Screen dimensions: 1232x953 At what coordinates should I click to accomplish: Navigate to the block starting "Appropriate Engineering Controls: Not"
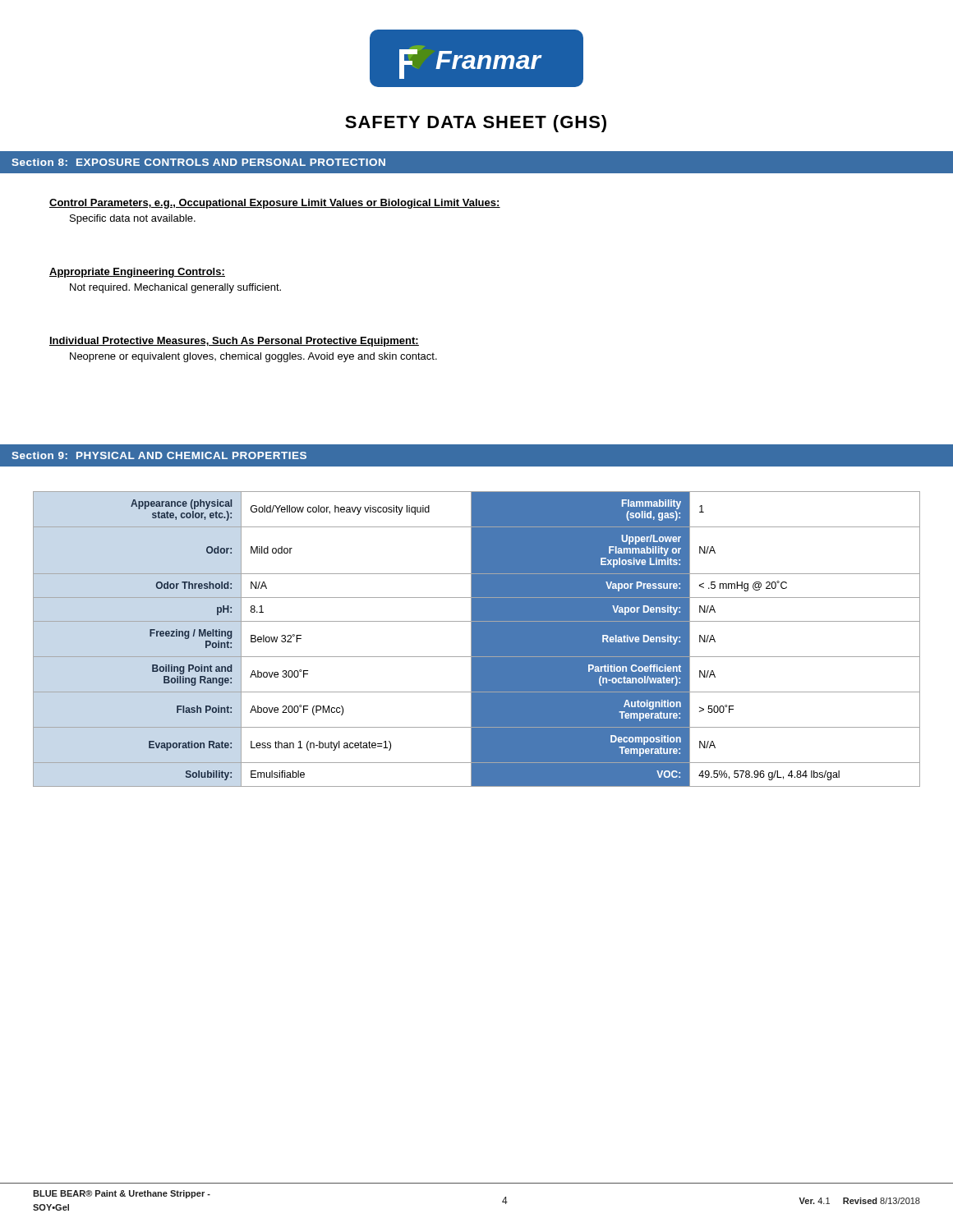tap(137, 273)
